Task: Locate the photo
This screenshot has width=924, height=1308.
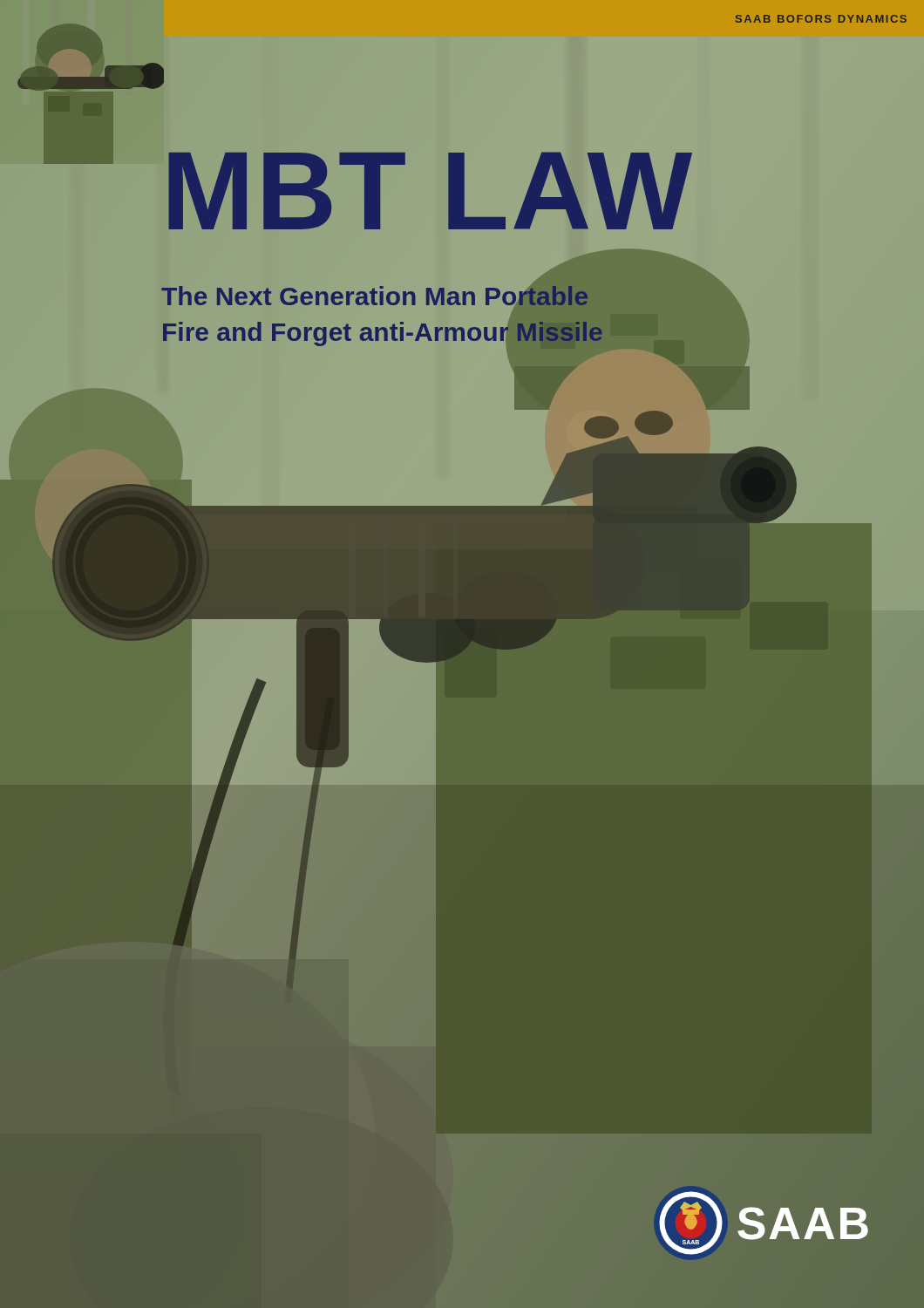Action: click(82, 82)
